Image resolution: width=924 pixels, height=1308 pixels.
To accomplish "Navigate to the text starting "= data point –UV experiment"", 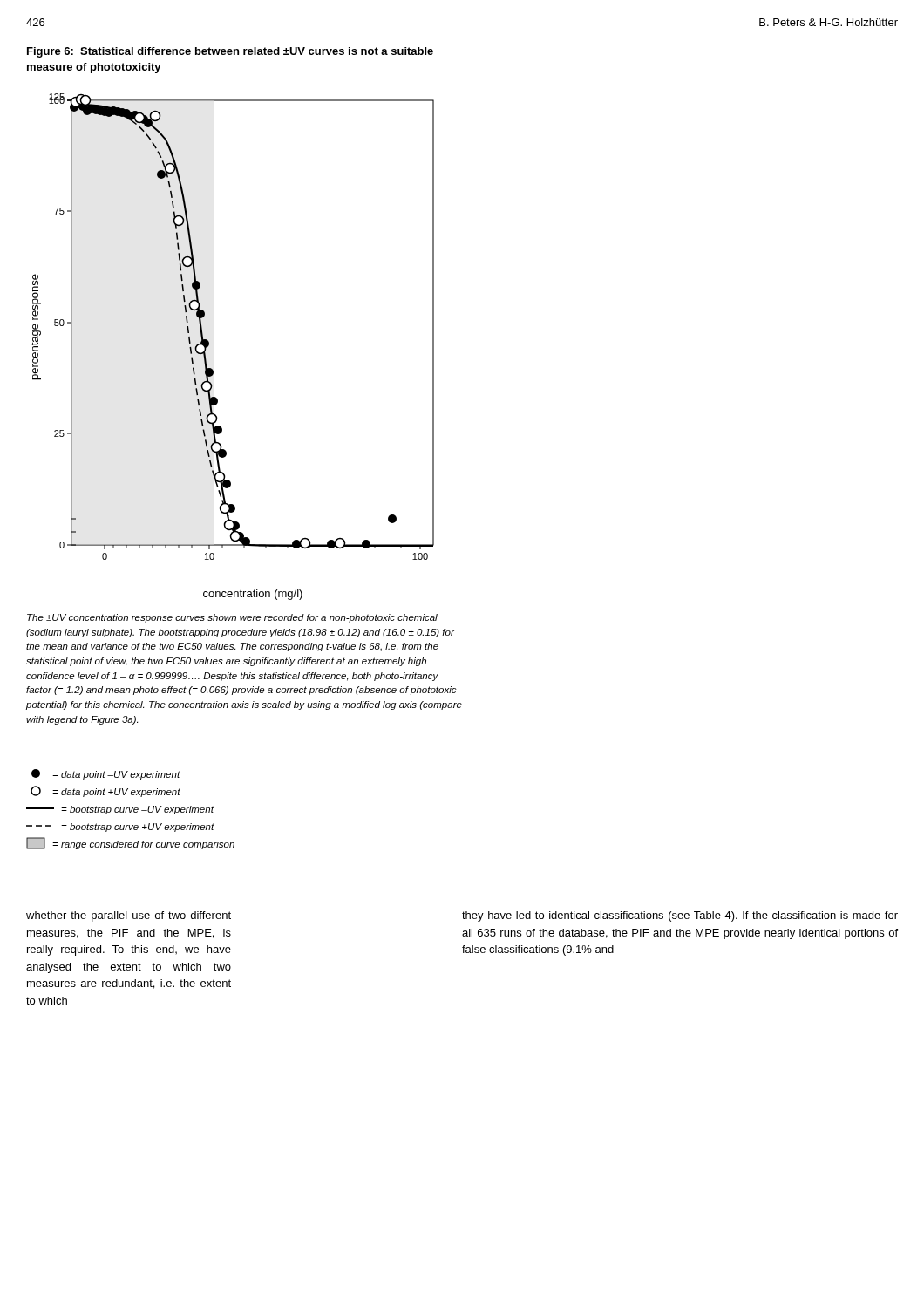I will click(103, 774).
